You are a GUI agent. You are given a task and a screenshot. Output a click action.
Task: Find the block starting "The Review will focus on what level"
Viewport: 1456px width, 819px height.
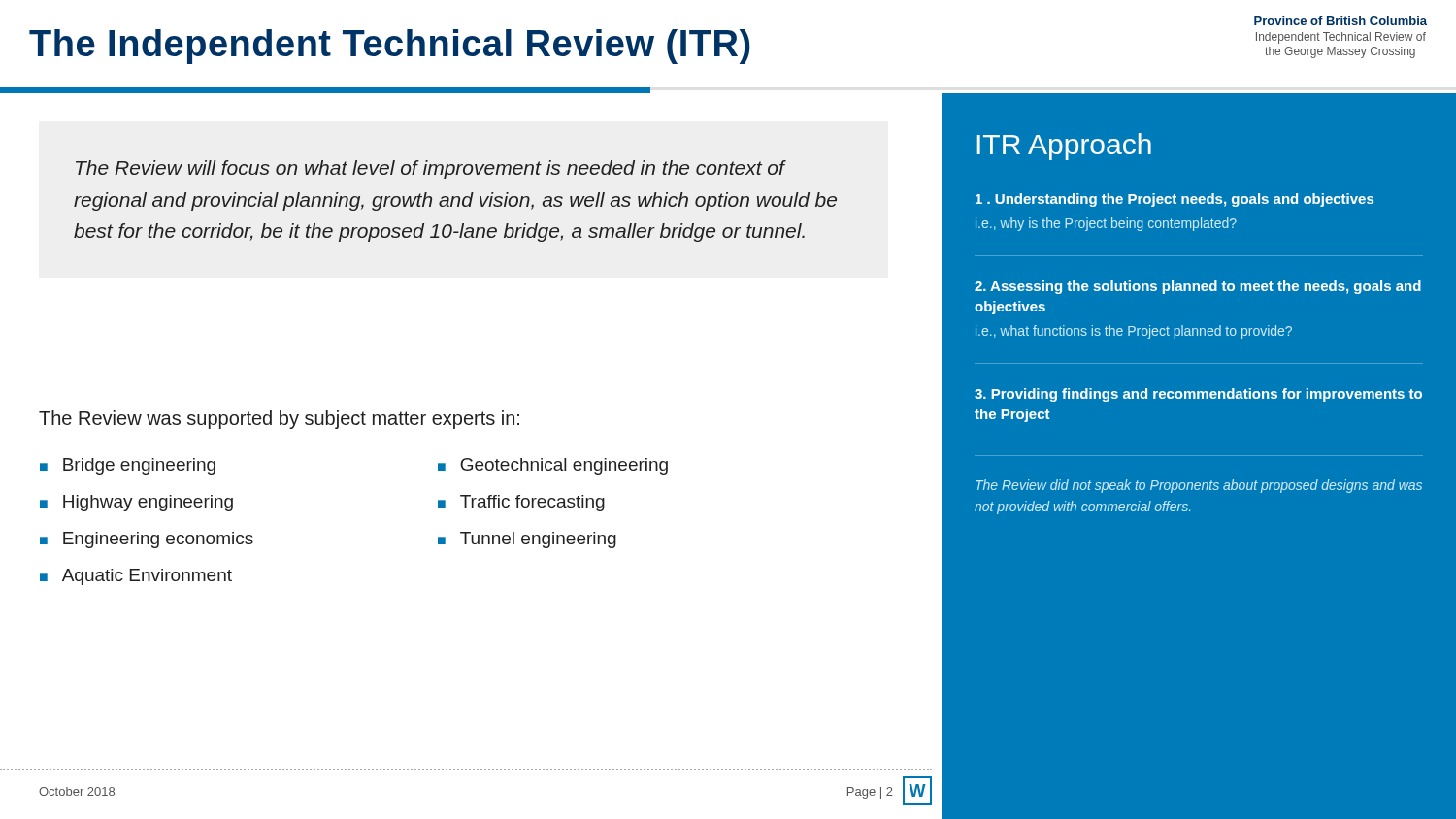pyautogui.click(x=464, y=200)
